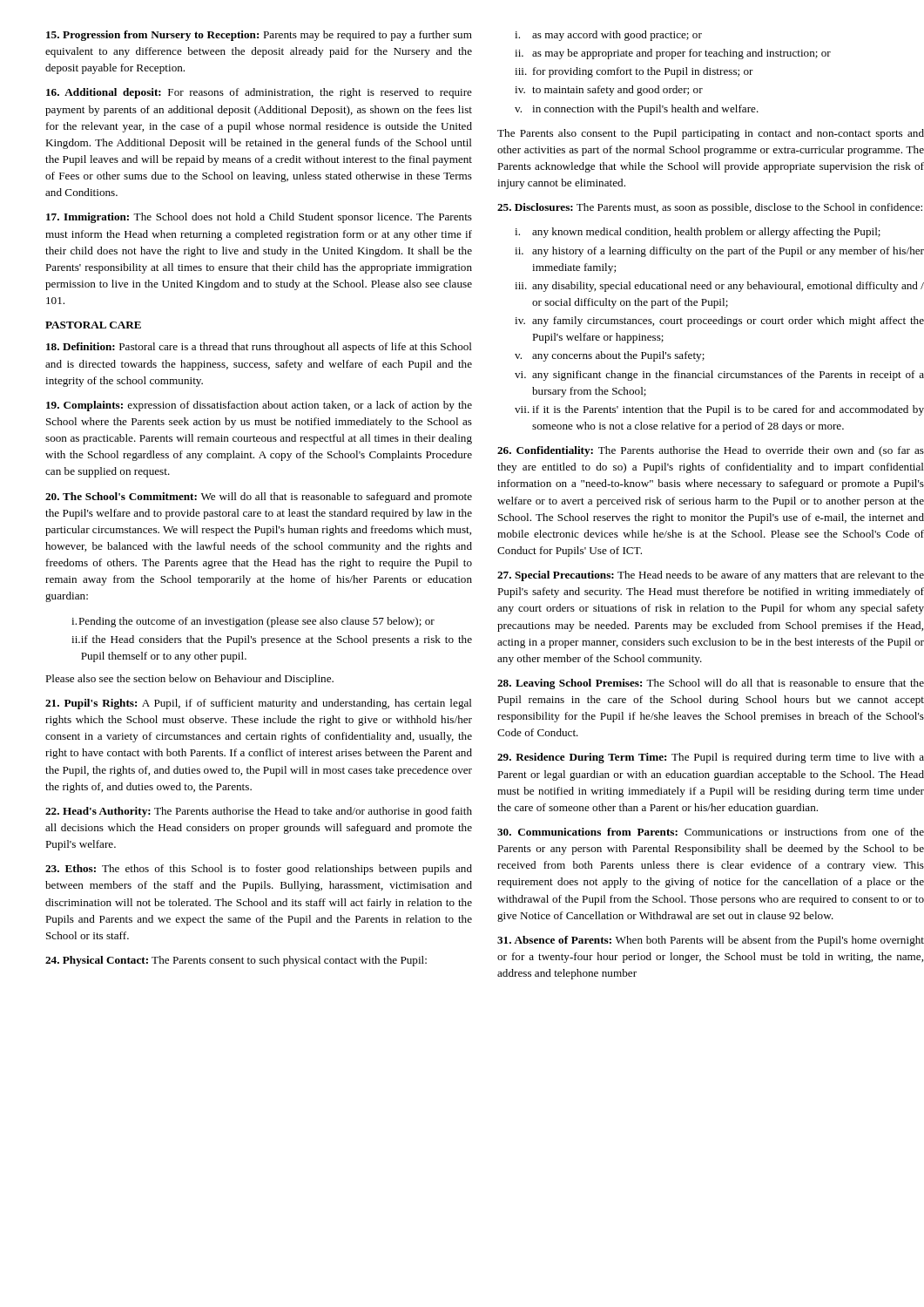This screenshot has width=924, height=1307.
Task: Navigate to the text block starting "i. any known medical condition, health"
Action: (711, 232)
